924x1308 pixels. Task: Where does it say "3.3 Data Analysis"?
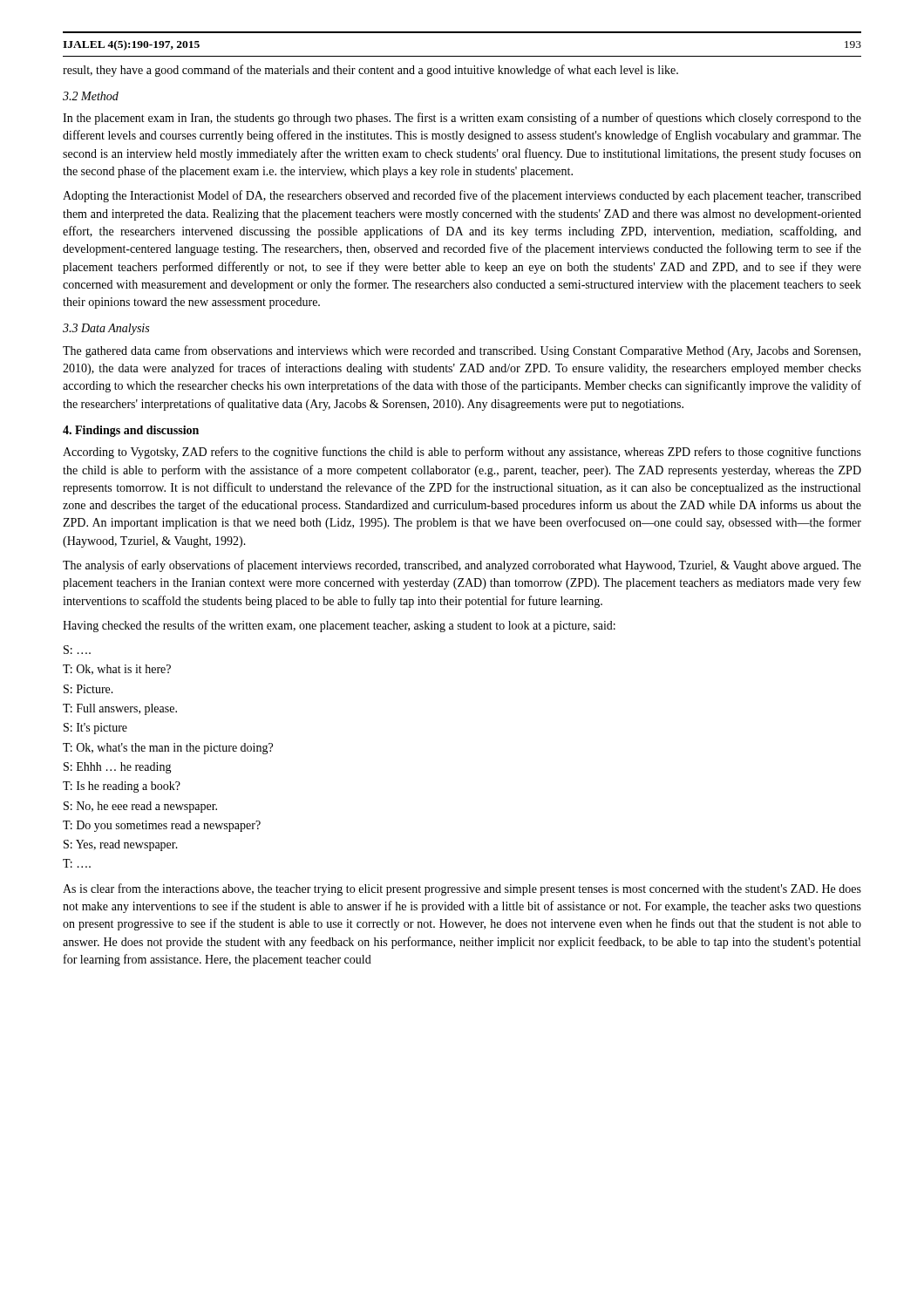pyautogui.click(x=106, y=329)
